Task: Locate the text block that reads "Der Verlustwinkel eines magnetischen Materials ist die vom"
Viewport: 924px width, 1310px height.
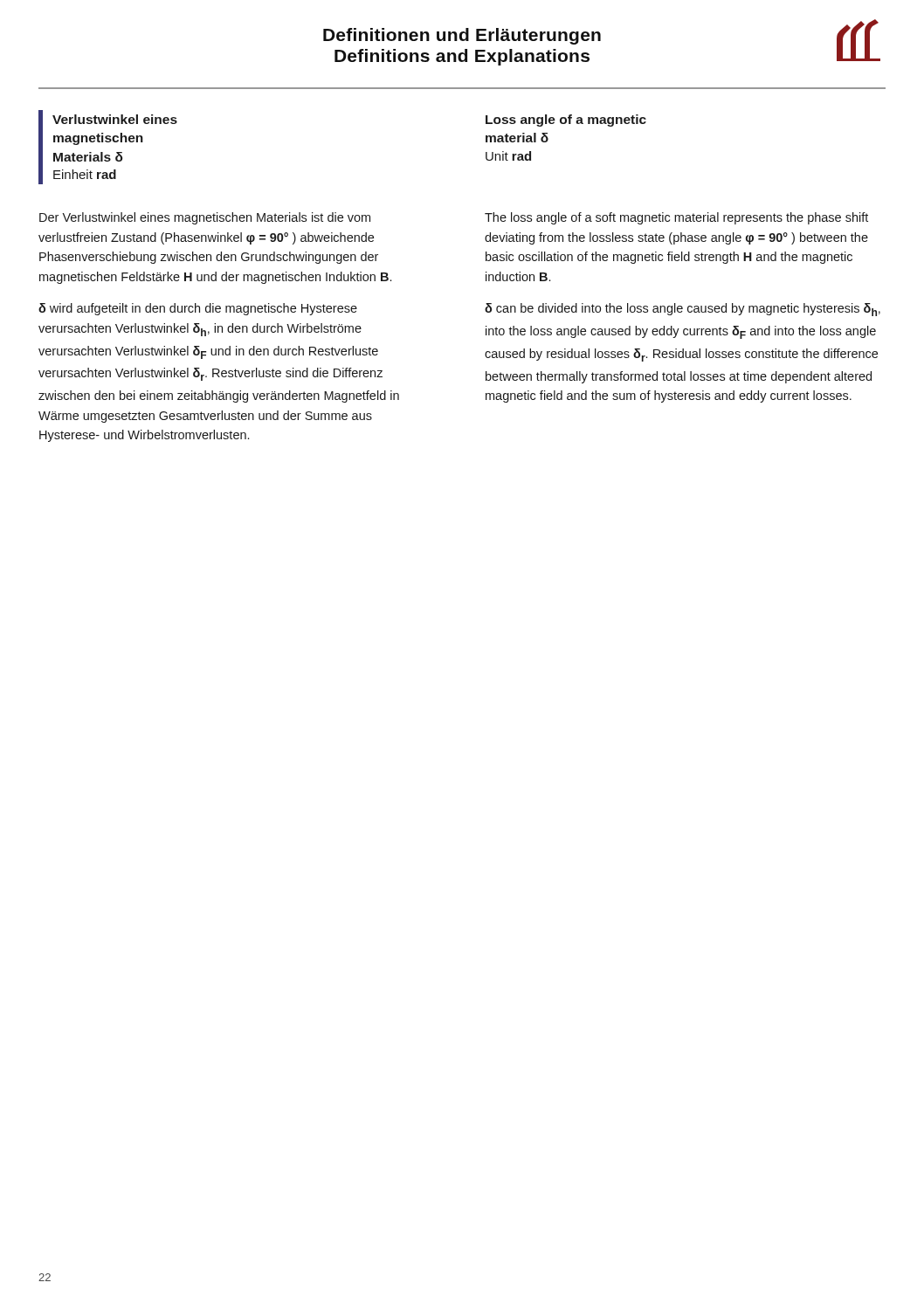Action: [x=236, y=327]
